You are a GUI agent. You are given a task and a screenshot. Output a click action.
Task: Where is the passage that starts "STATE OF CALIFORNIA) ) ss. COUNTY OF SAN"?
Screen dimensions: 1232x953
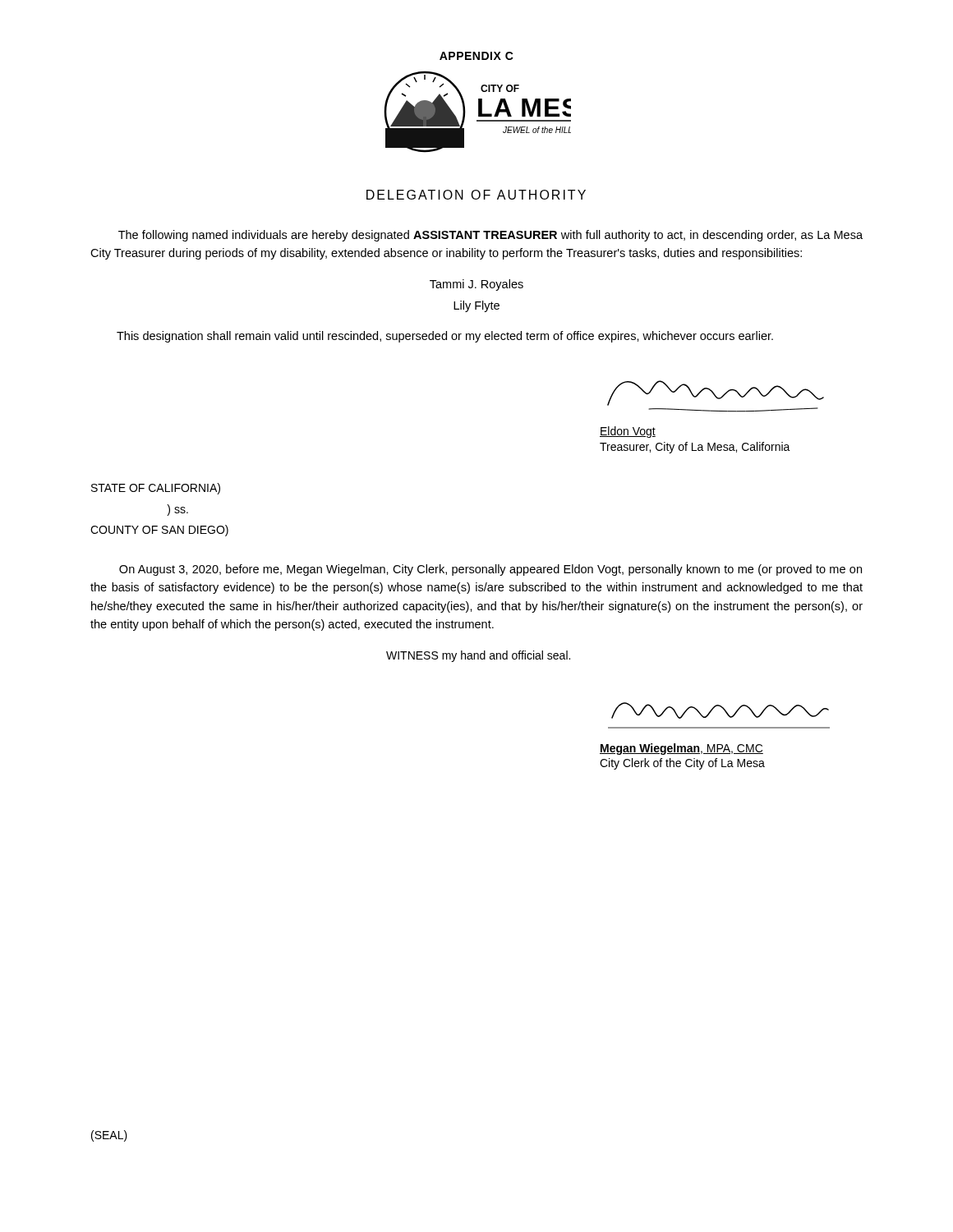(x=160, y=509)
